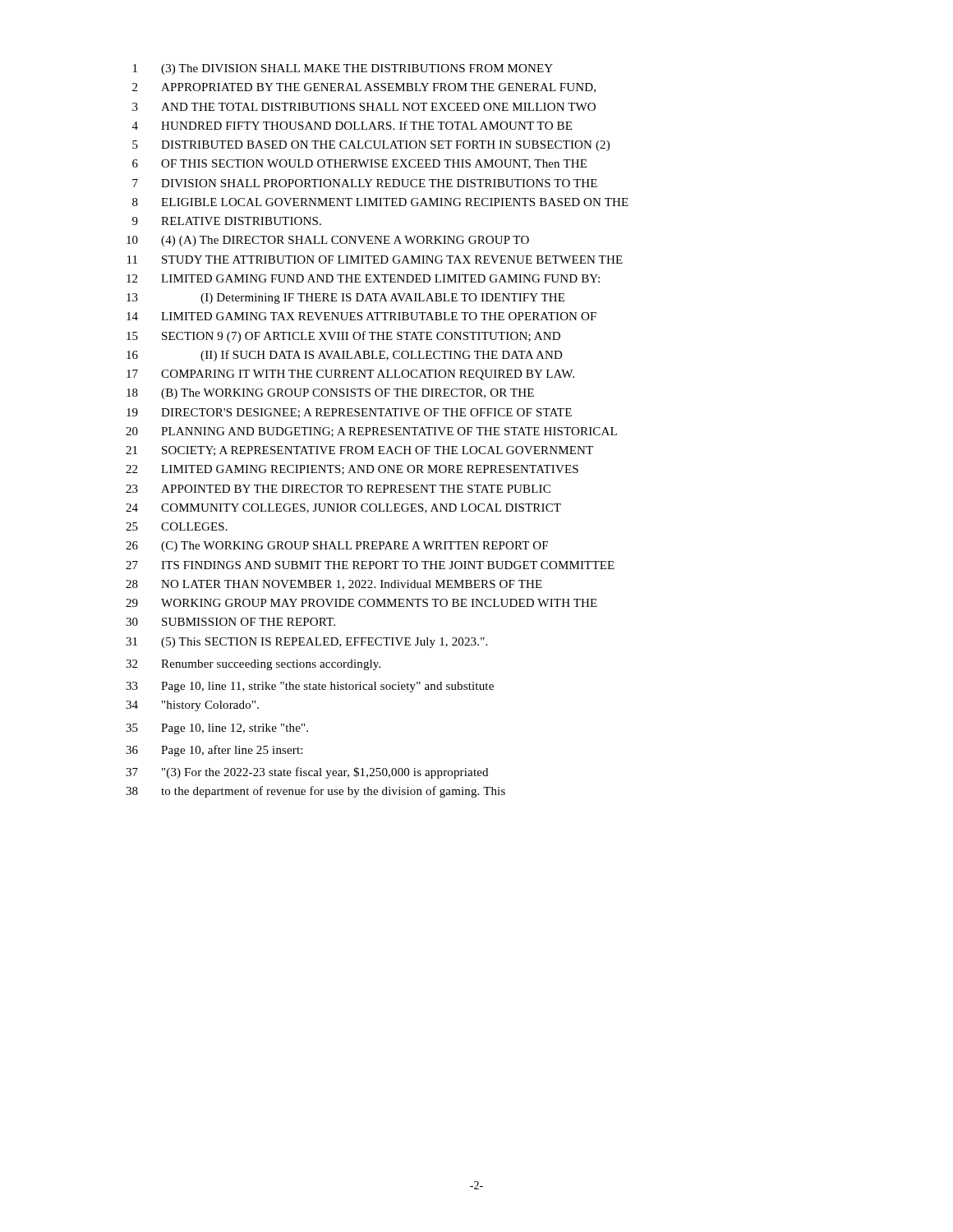Navigate to the block starting "1 (3) The division shall make the distributions"
Viewport: 953px width, 1232px height.
coord(476,69)
